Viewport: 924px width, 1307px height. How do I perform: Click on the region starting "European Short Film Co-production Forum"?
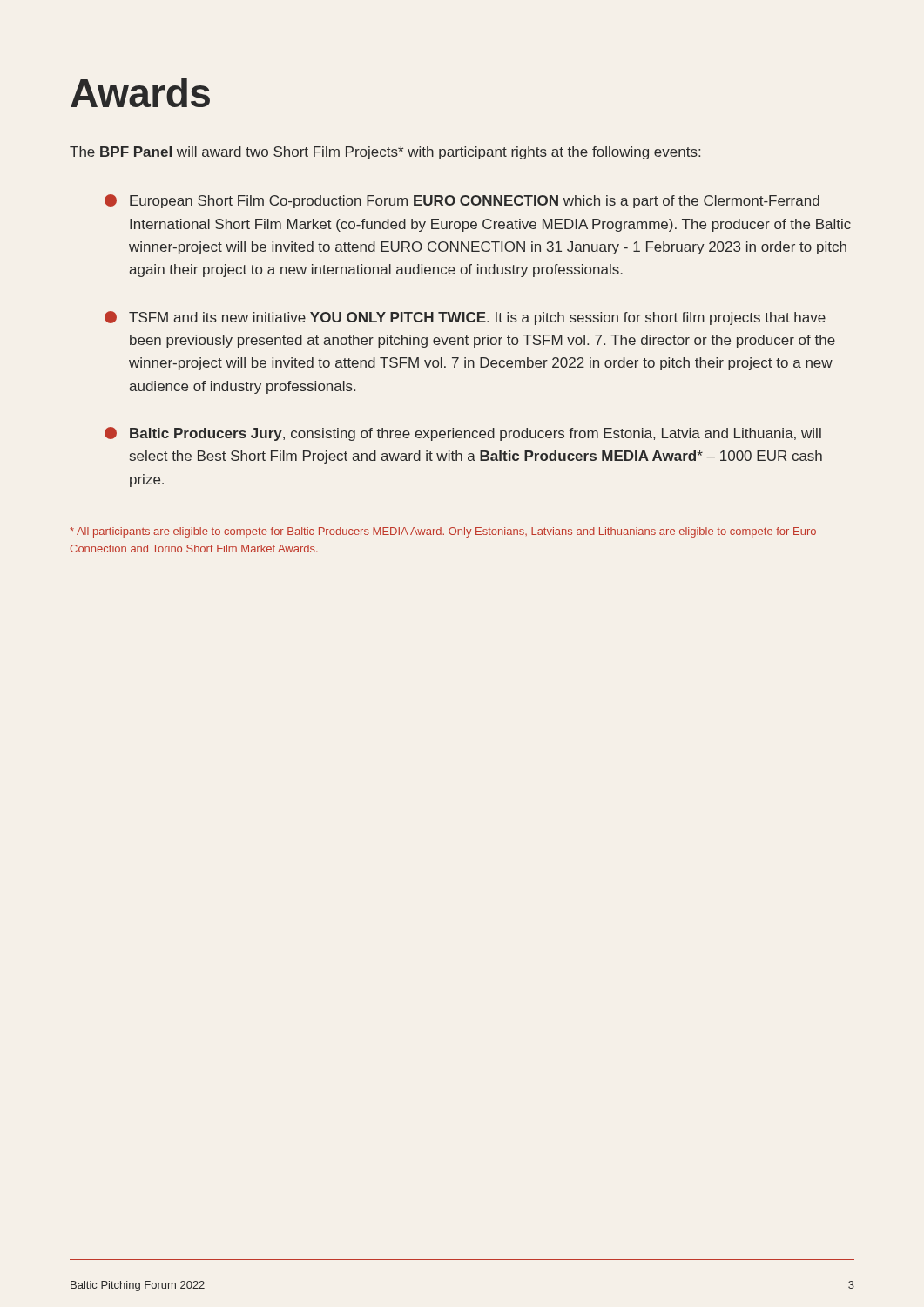click(479, 236)
